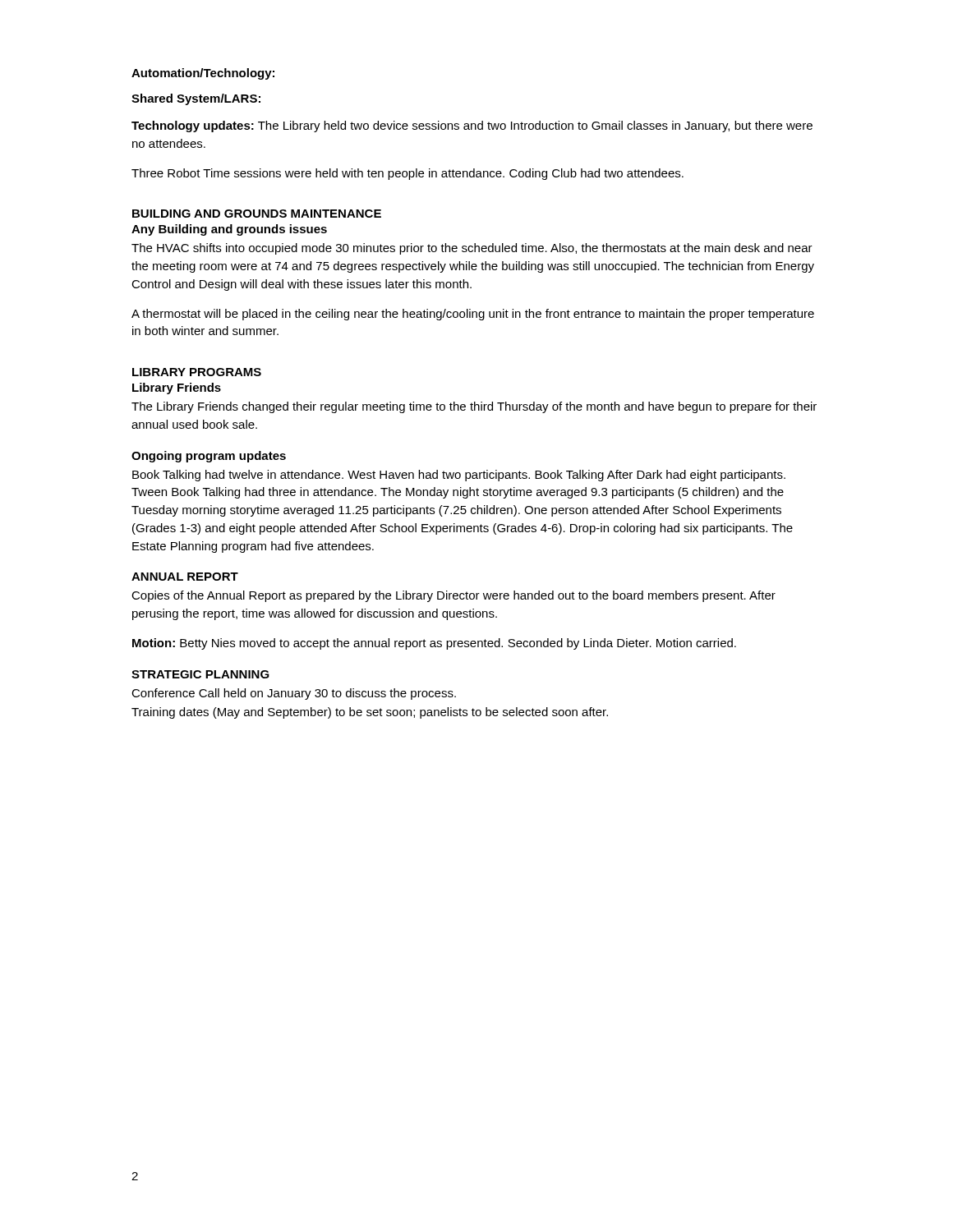
Task: Point to the block starting "The HVAC shifts into"
Action: tap(473, 266)
